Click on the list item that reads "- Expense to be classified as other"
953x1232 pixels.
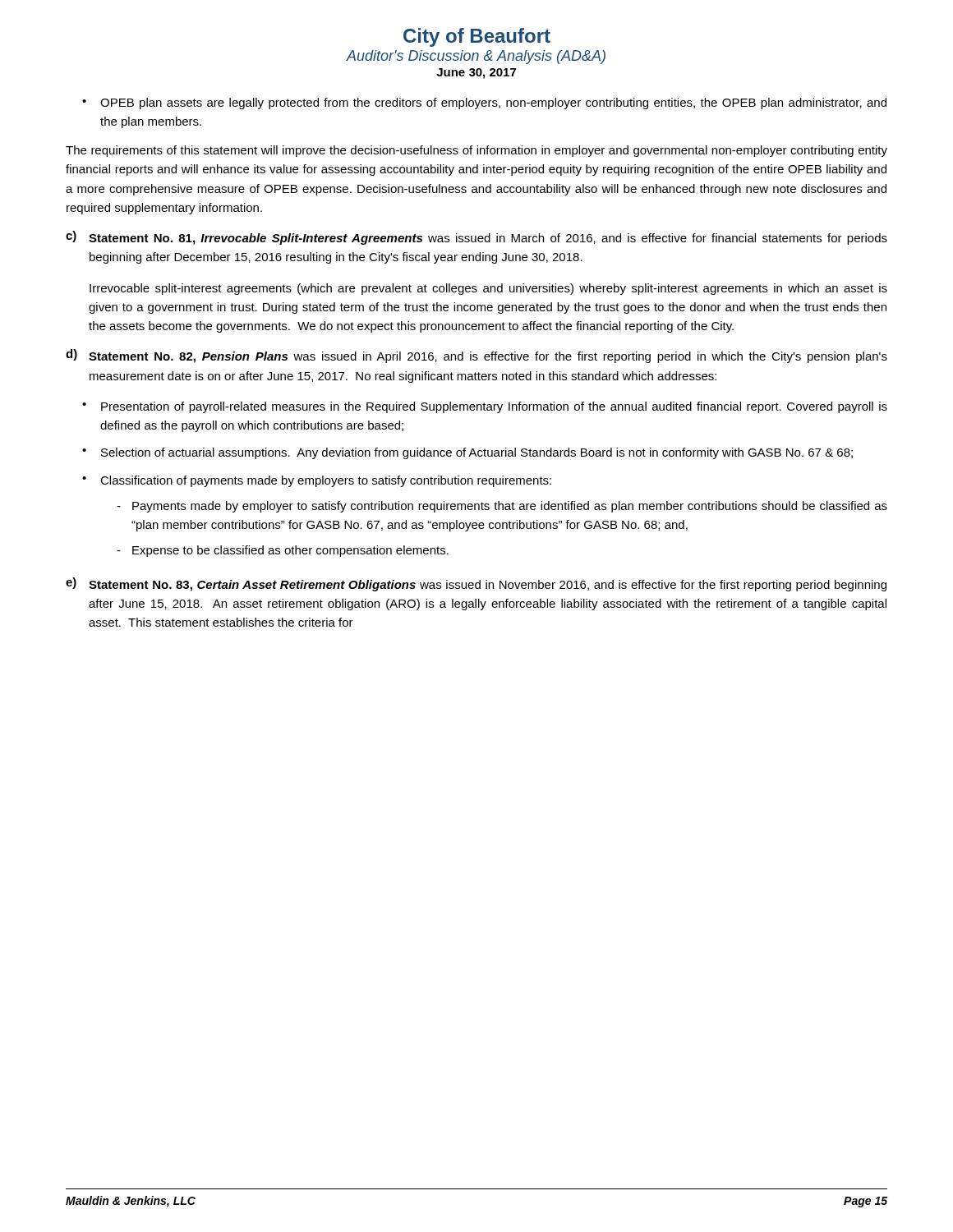click(283, 550)
